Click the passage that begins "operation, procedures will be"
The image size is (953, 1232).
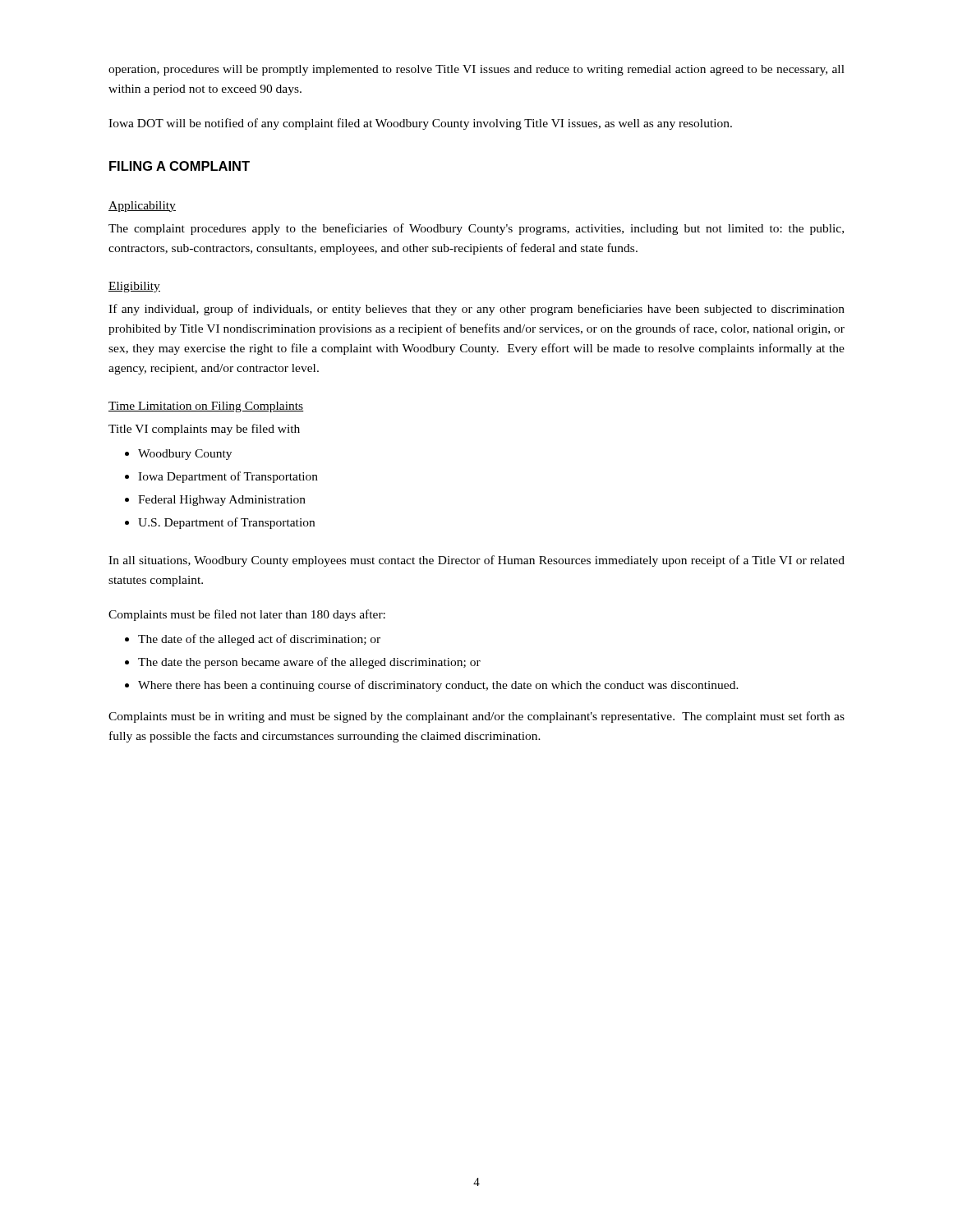pos(476,79)
